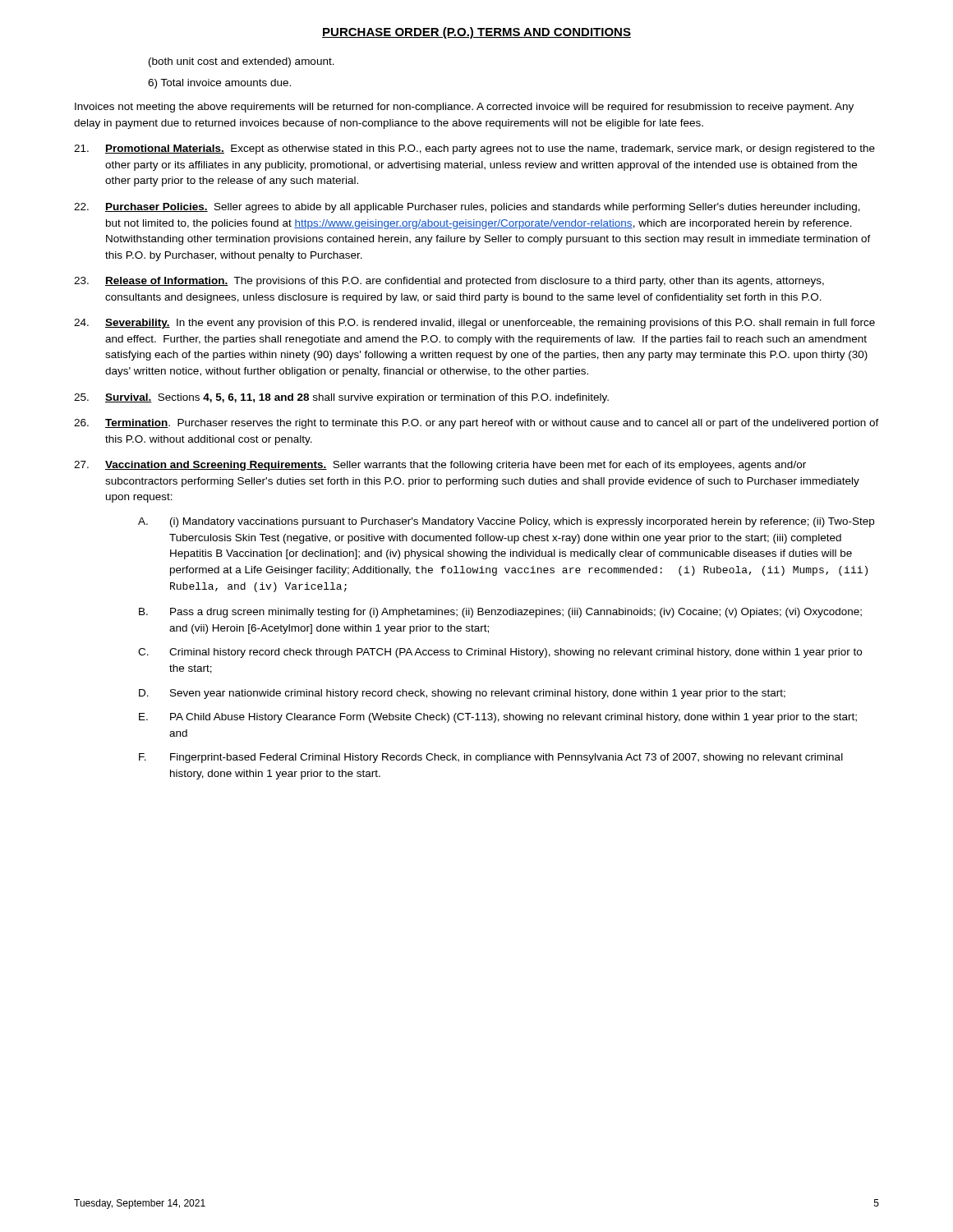This screenshot has width=953, height=1232.
Task: Point to the text starting "21. Promotional Materials."
Action: pos(476,165)
